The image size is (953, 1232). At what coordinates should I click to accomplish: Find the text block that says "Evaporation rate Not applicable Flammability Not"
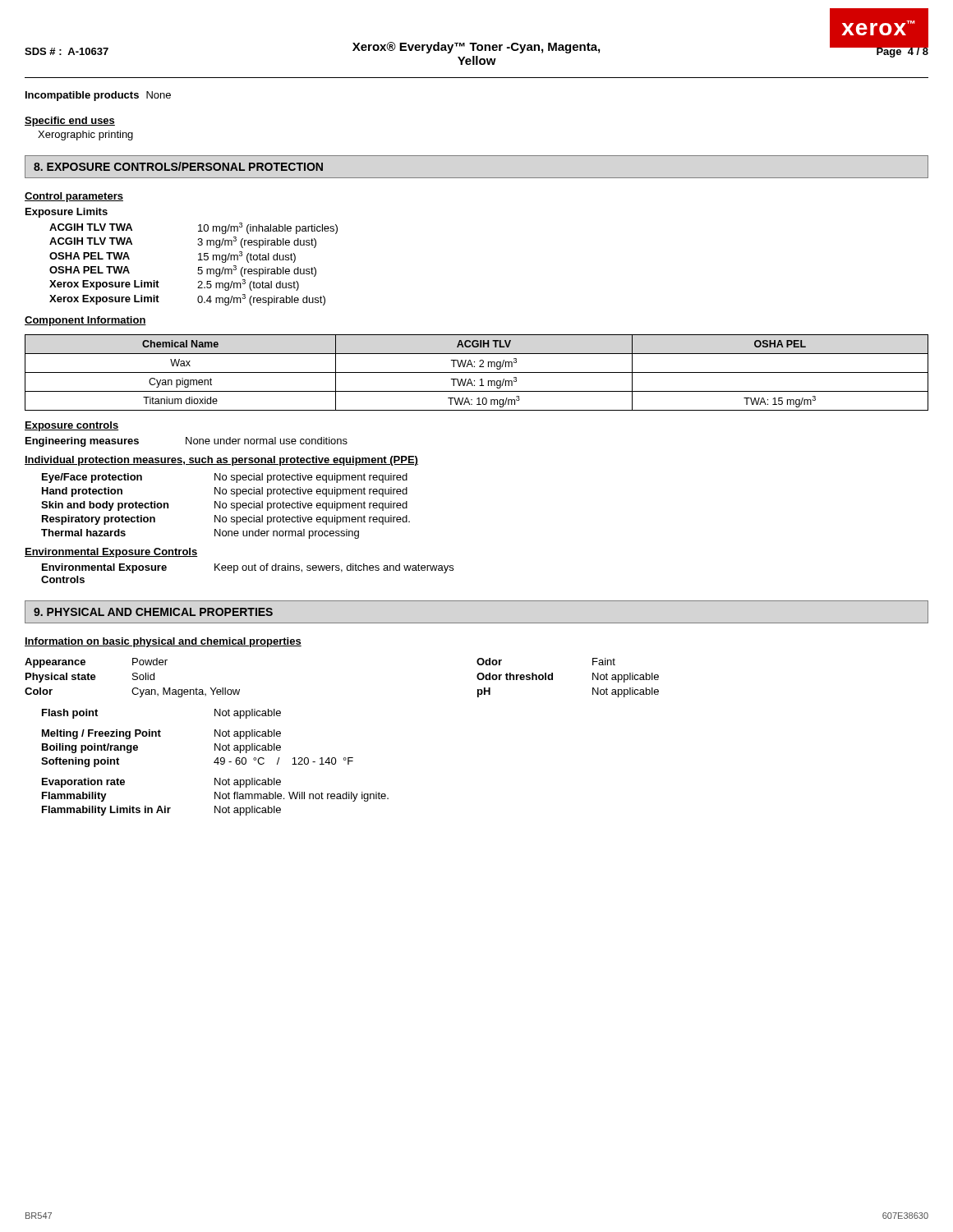point(215,797)
